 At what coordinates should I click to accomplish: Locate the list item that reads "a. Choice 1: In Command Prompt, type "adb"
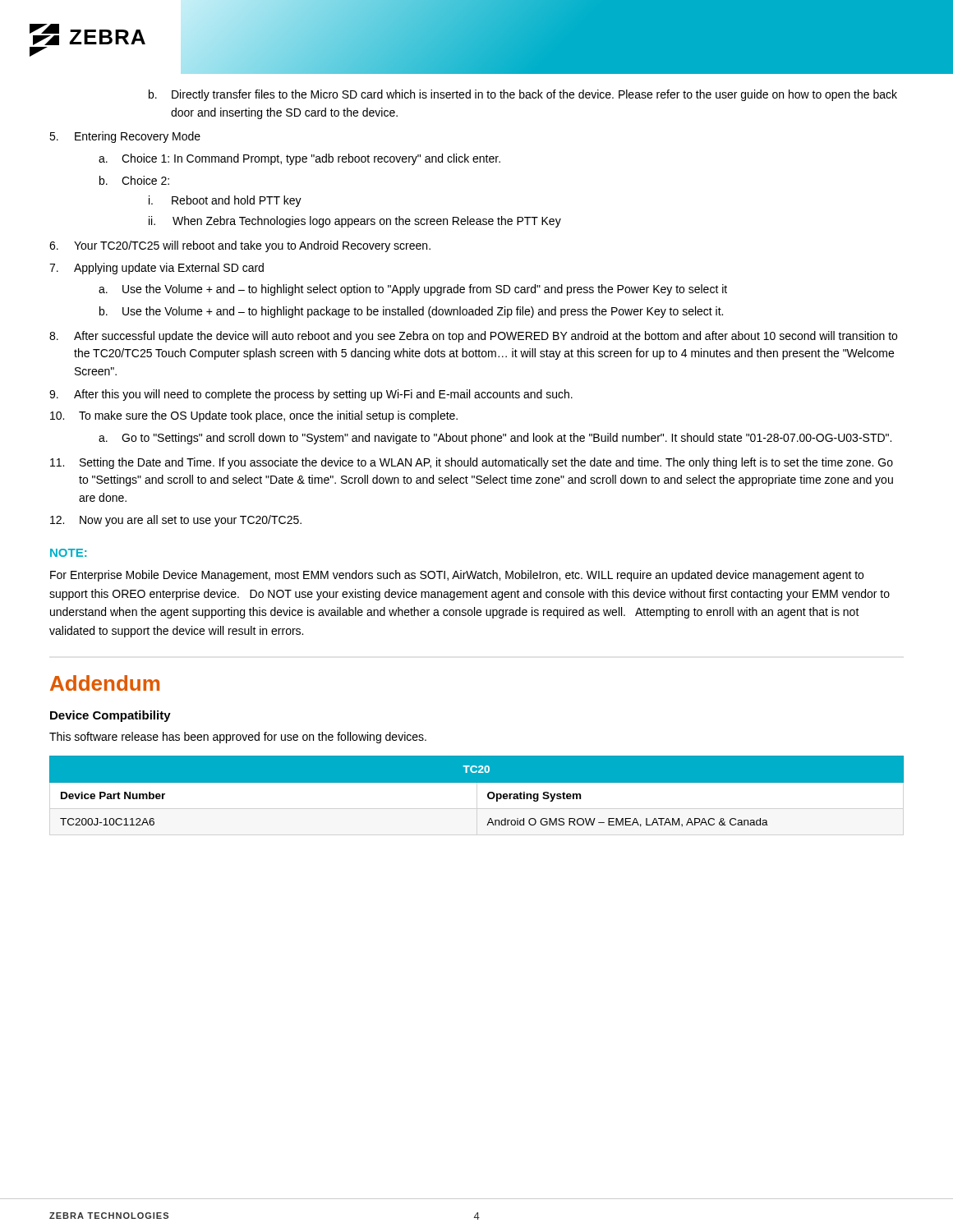pyautogui.click(x=501, y=159)
